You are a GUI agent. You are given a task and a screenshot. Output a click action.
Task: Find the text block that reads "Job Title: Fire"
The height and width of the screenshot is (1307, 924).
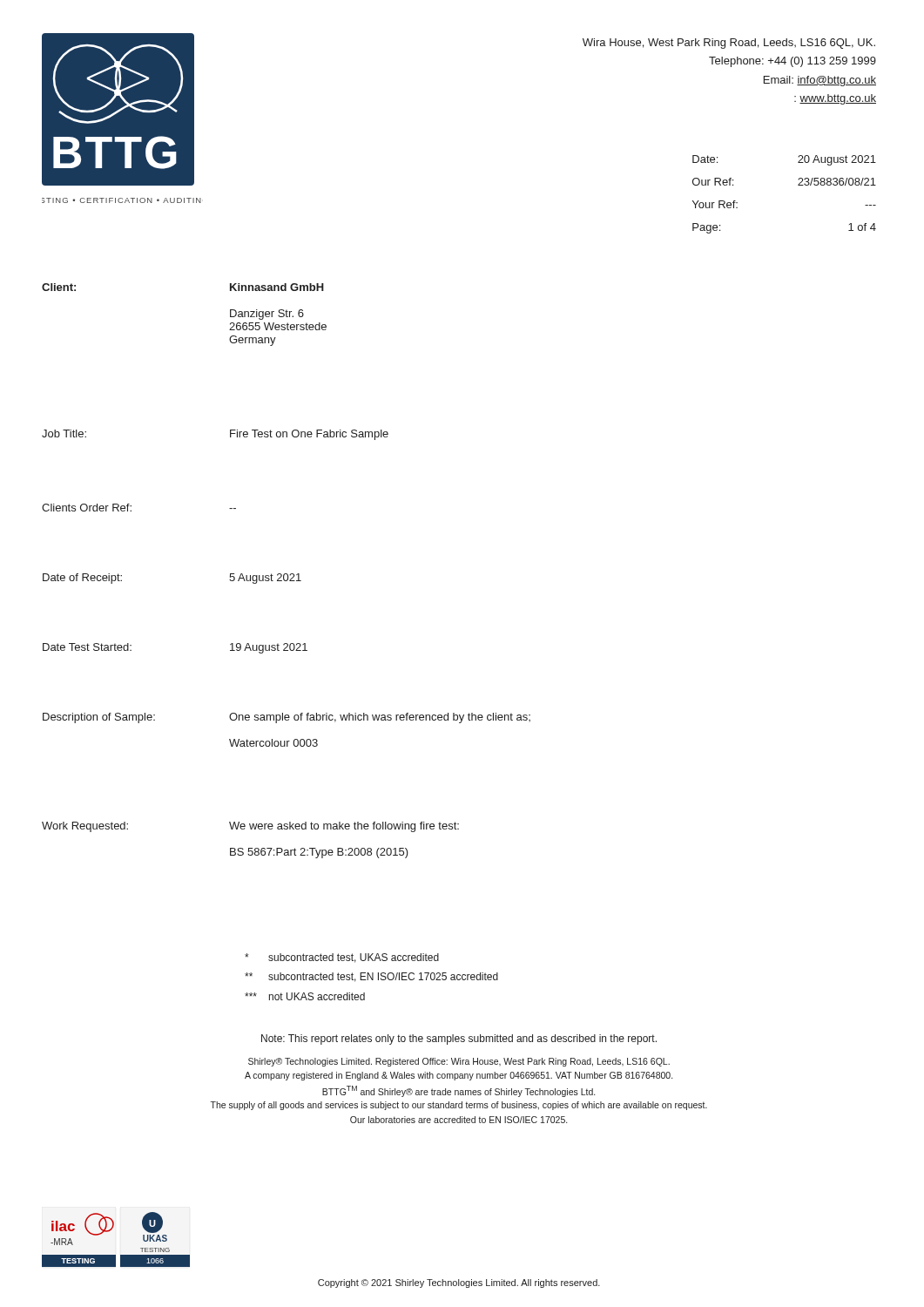click(67, 434)
